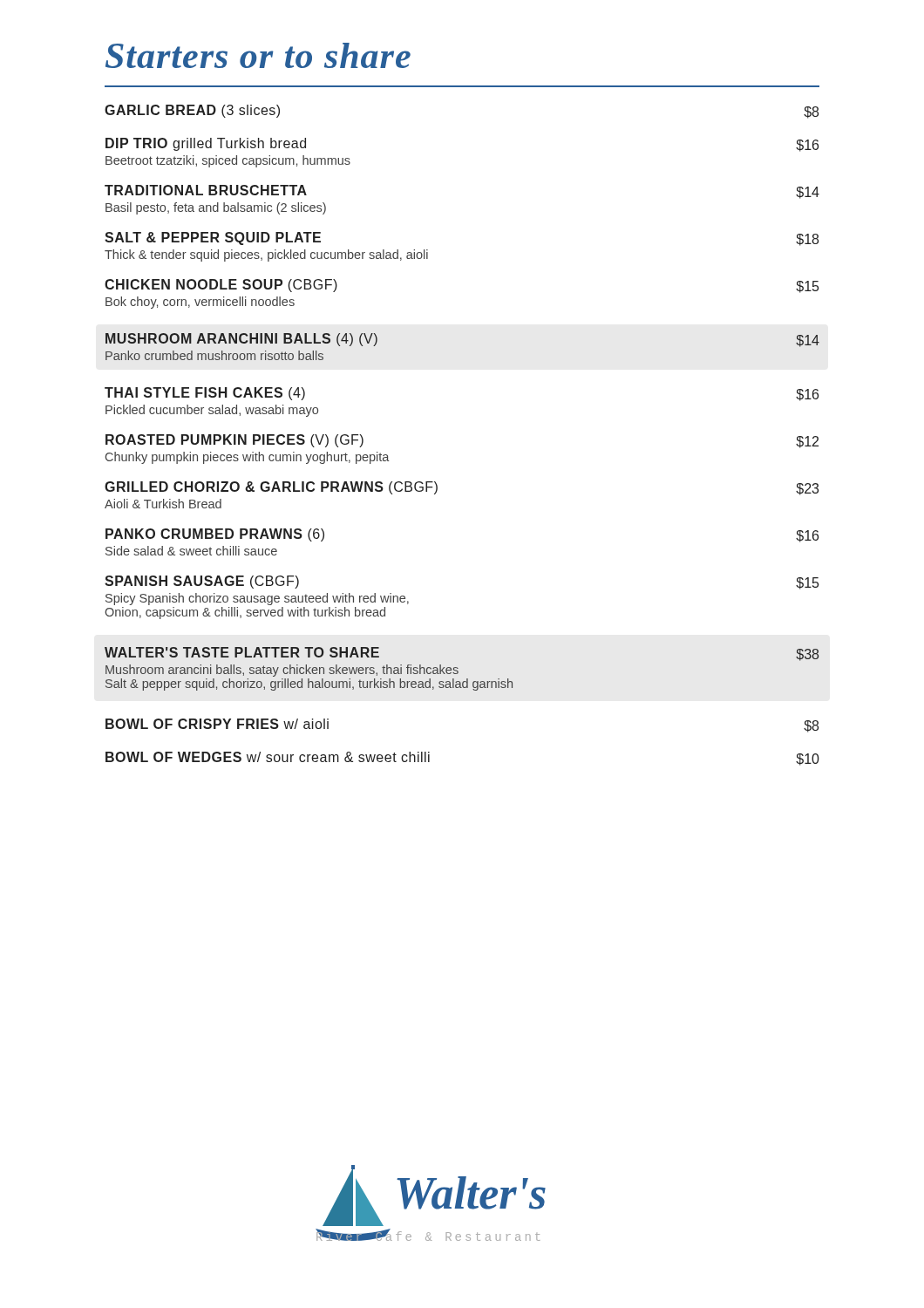Find the block on this page that starts "PANKO CRUMBED PRAWNS"
This screenshot has width=924, height=1308.
219,534
